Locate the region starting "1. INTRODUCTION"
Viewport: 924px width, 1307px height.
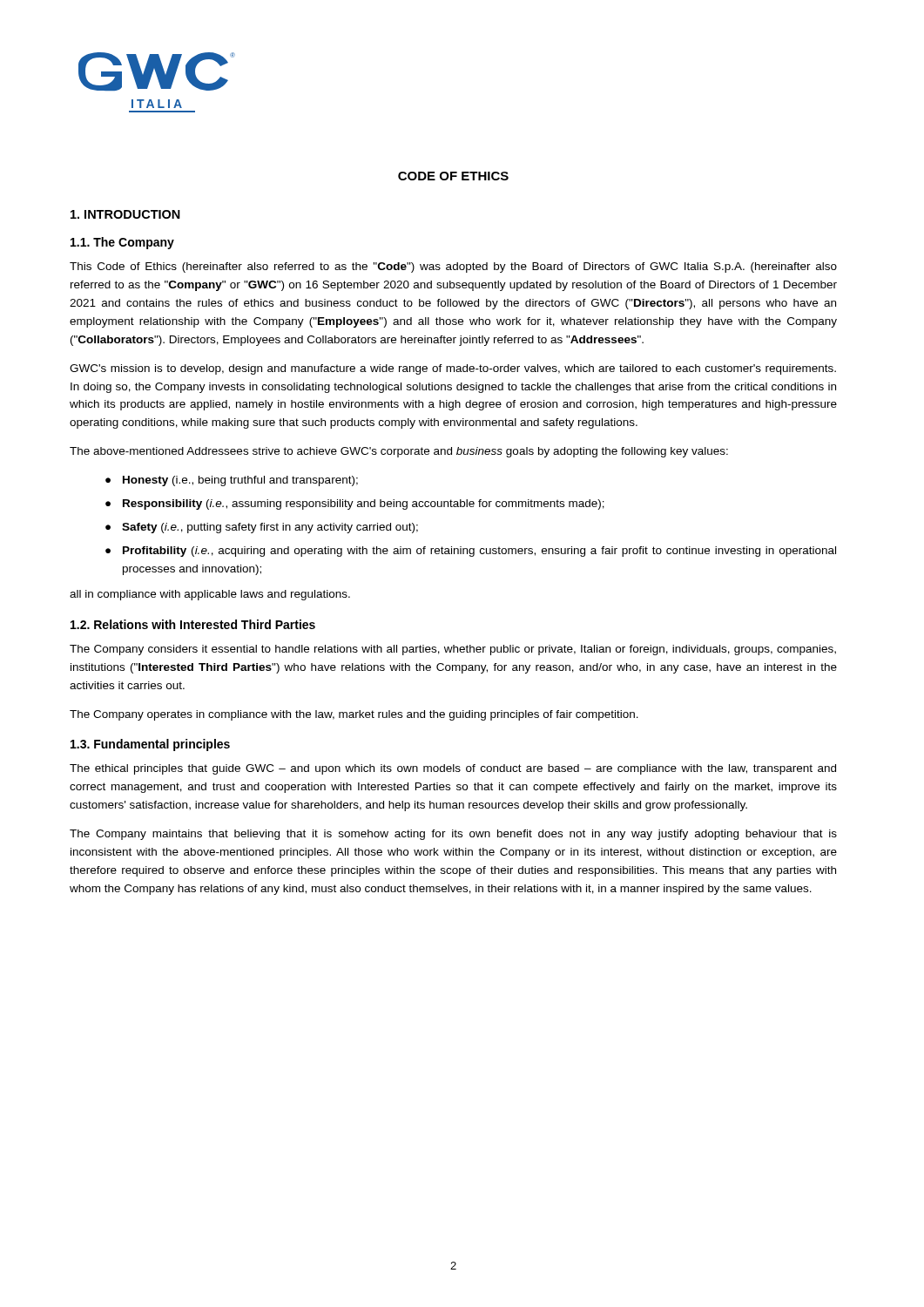(125, 214)
